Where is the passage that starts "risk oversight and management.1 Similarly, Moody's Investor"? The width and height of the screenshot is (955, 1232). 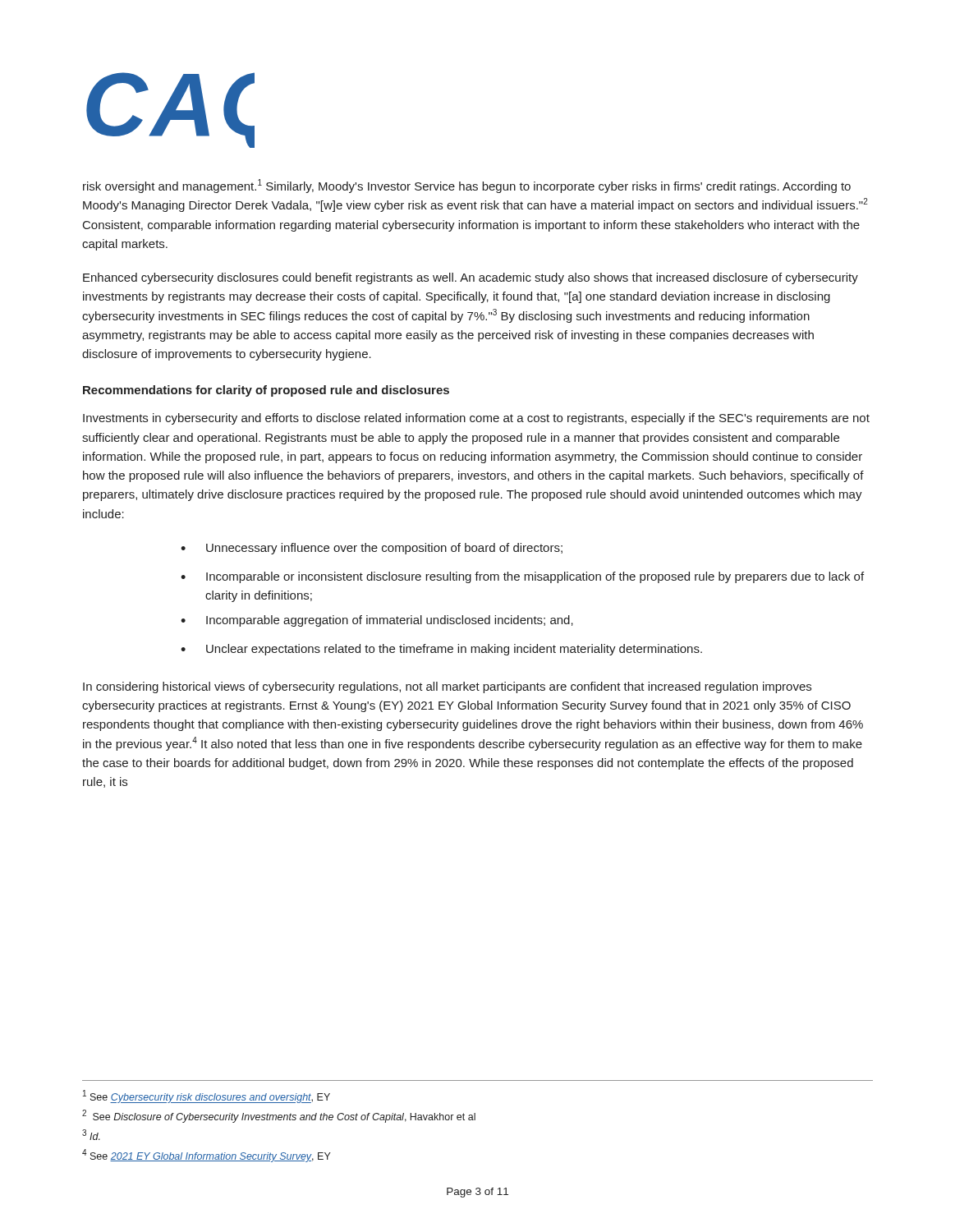[475, 214]
